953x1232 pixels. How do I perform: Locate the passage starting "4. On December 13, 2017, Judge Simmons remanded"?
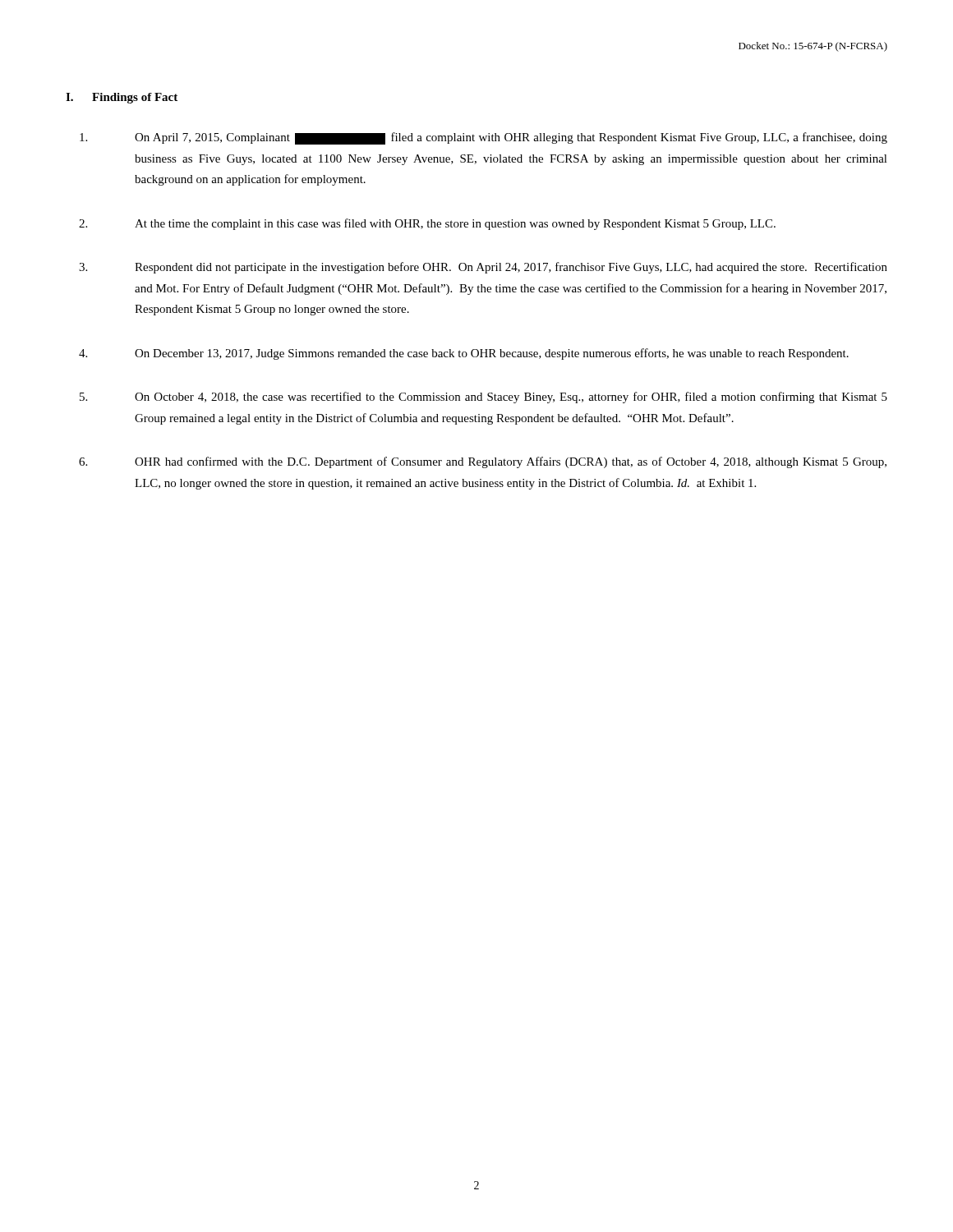pyautogui.click(x=476, y=353)
